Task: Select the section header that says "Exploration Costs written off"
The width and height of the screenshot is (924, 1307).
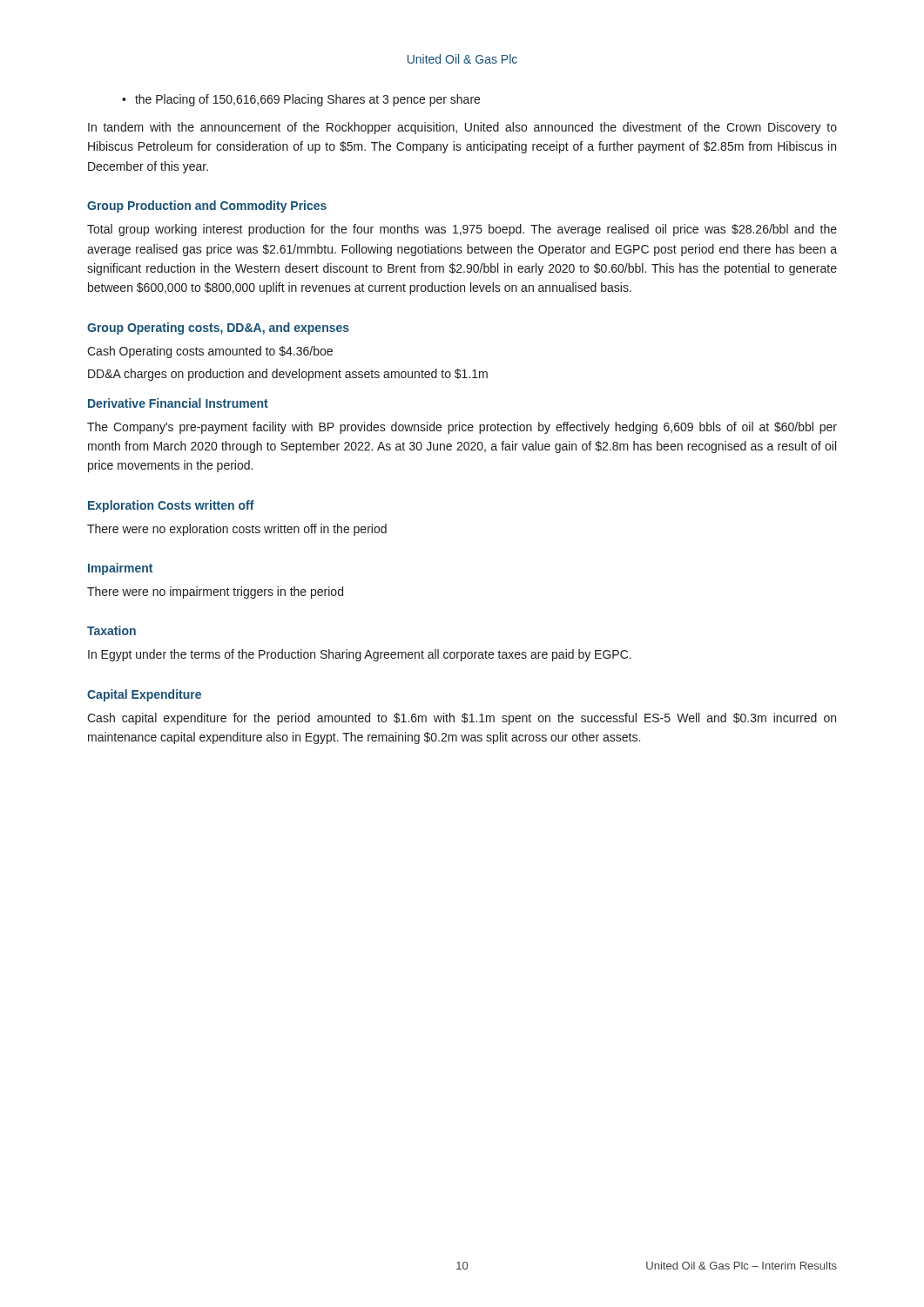Action: point(170,505)
